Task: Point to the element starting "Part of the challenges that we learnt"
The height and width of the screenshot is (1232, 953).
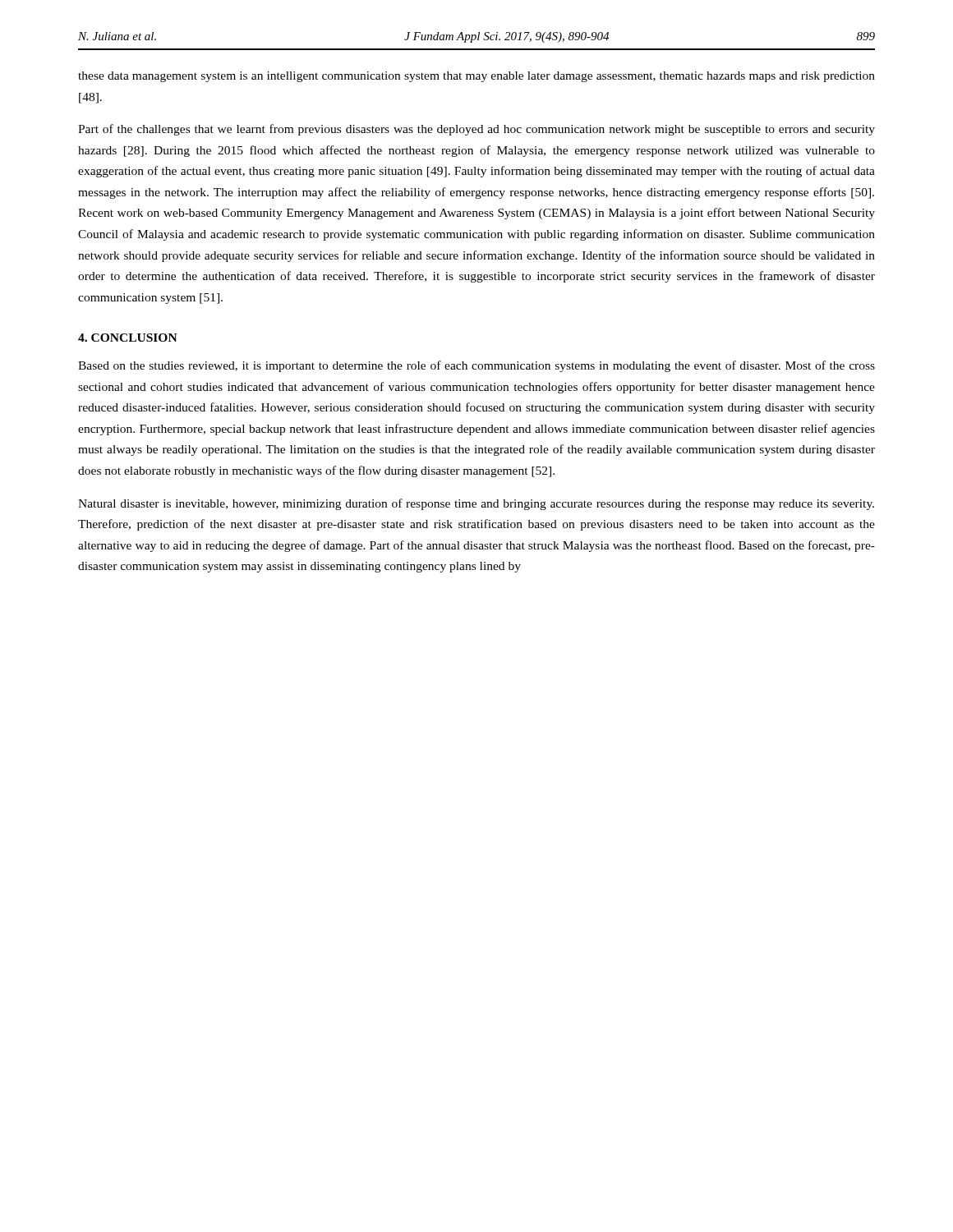Action: tap(476, 213)
